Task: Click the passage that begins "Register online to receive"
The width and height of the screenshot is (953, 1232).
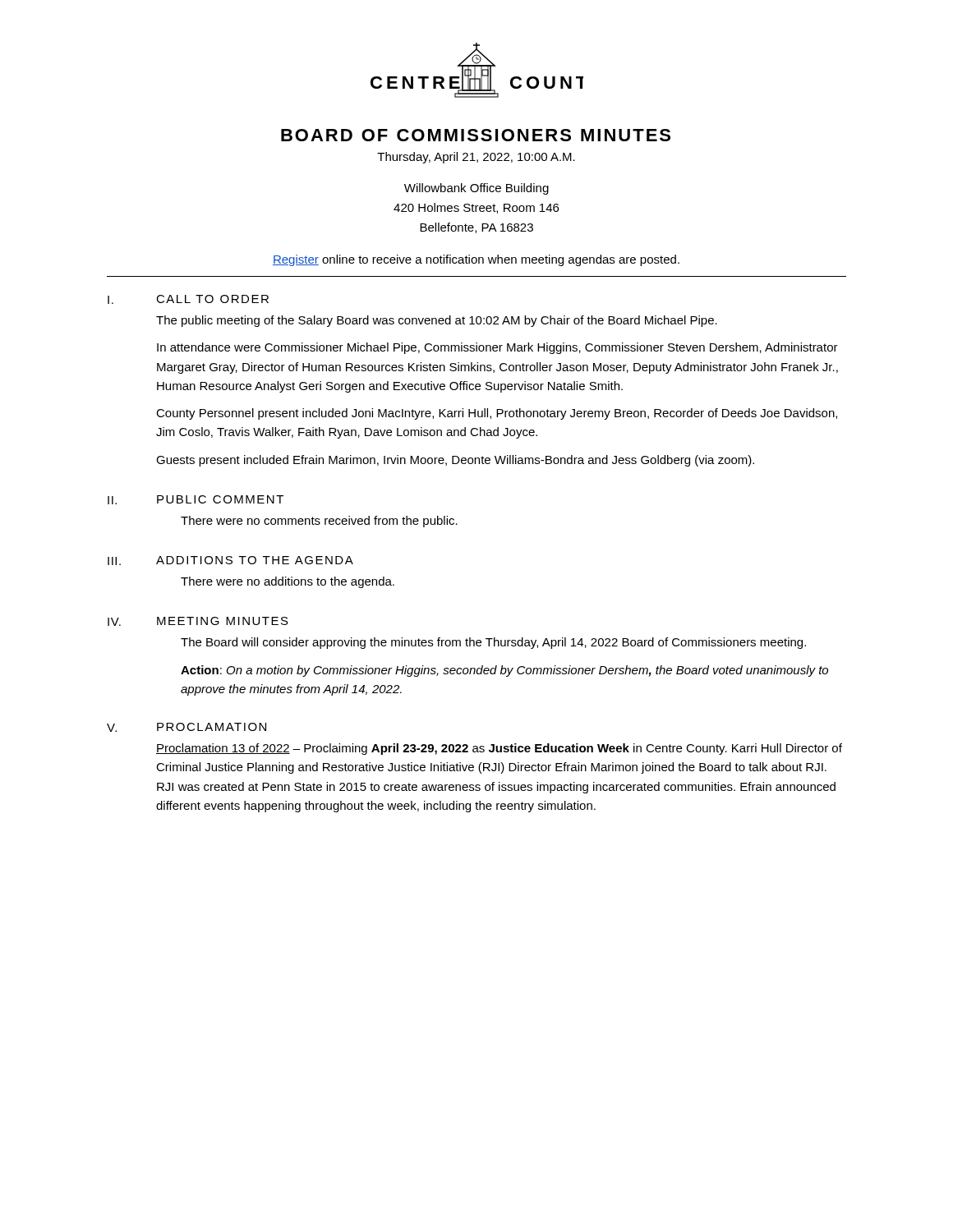Action: (476, 259)
